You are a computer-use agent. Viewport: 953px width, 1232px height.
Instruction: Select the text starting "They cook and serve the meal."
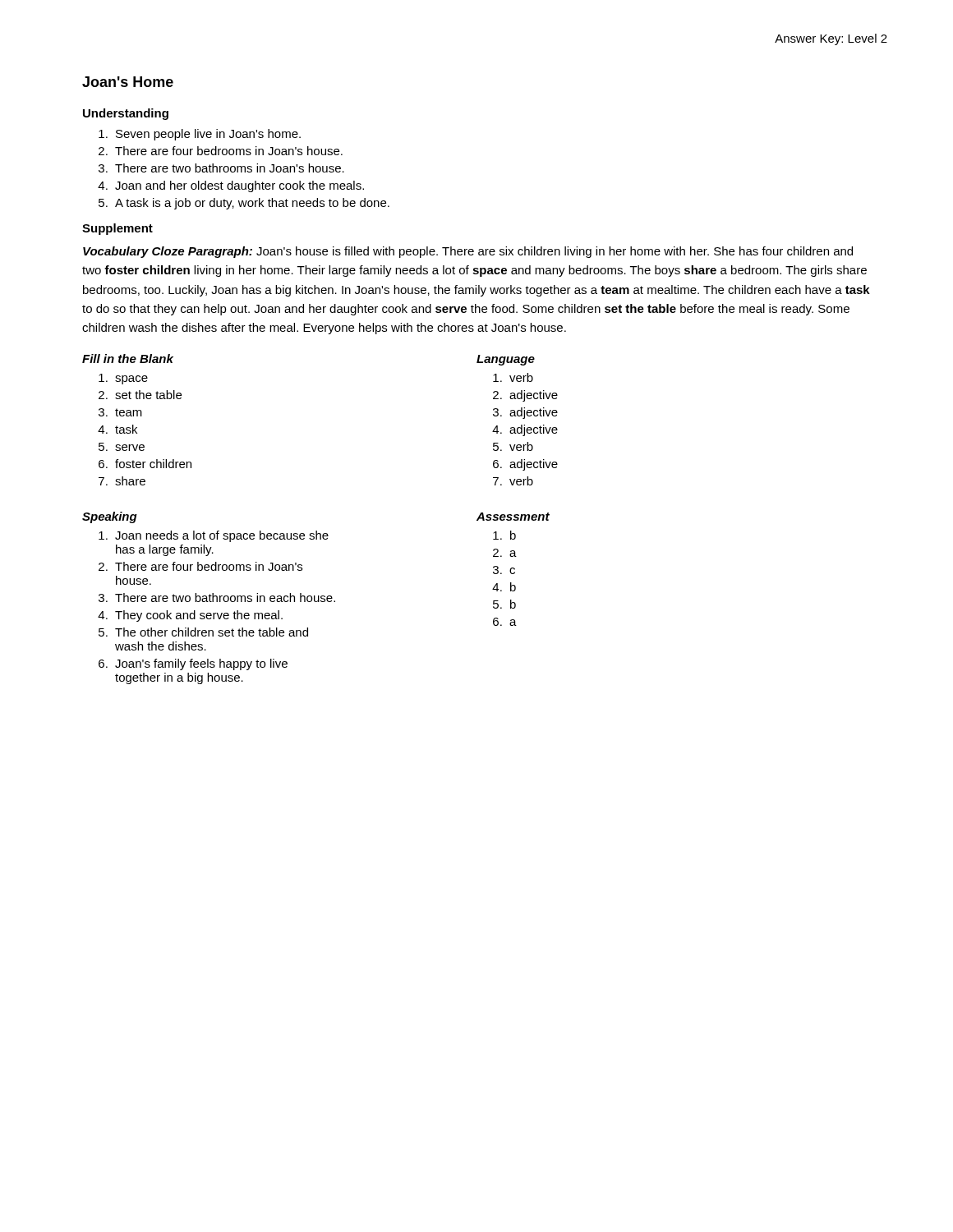click(199, 615)
